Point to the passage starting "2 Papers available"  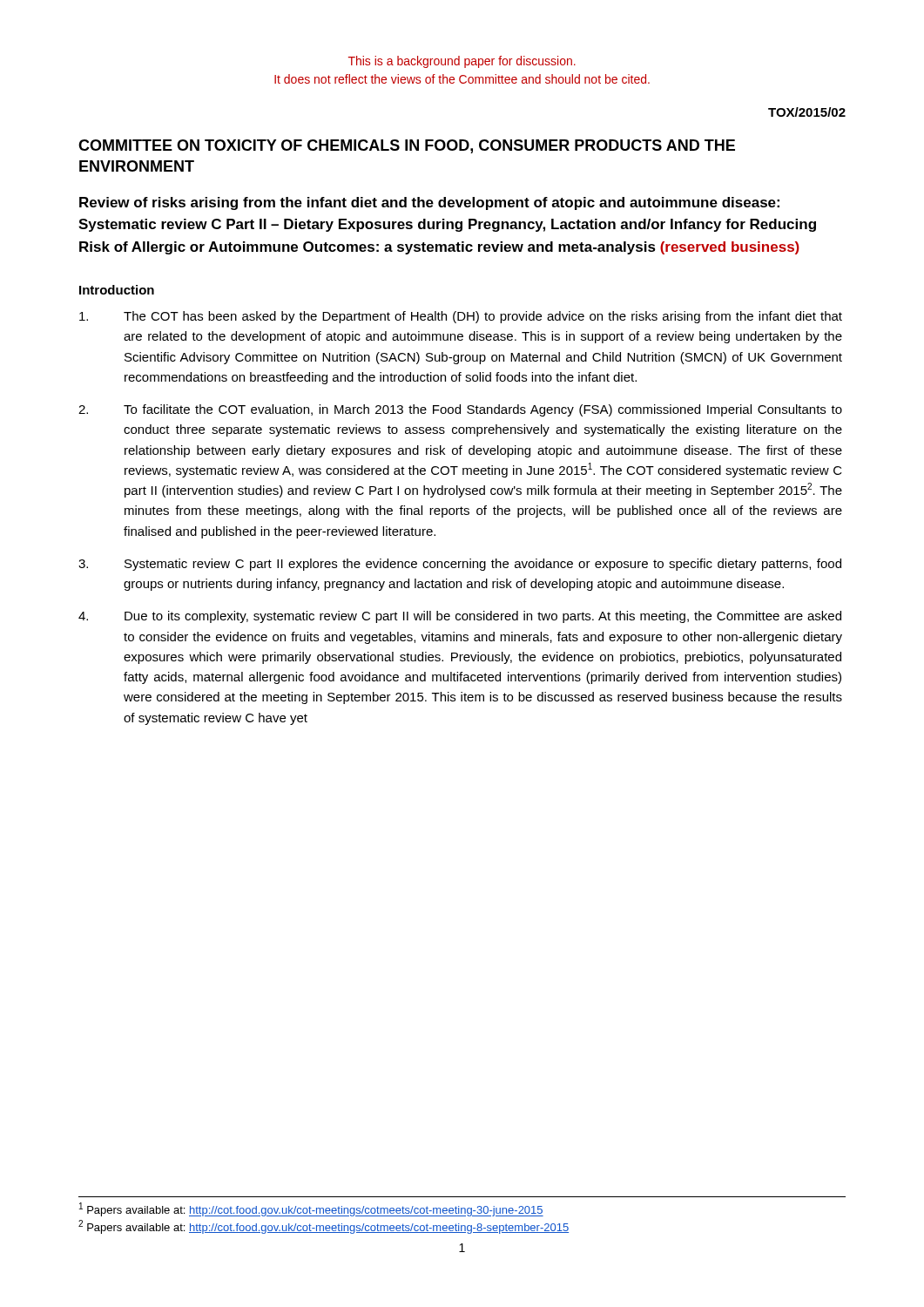coord(324,1226)
